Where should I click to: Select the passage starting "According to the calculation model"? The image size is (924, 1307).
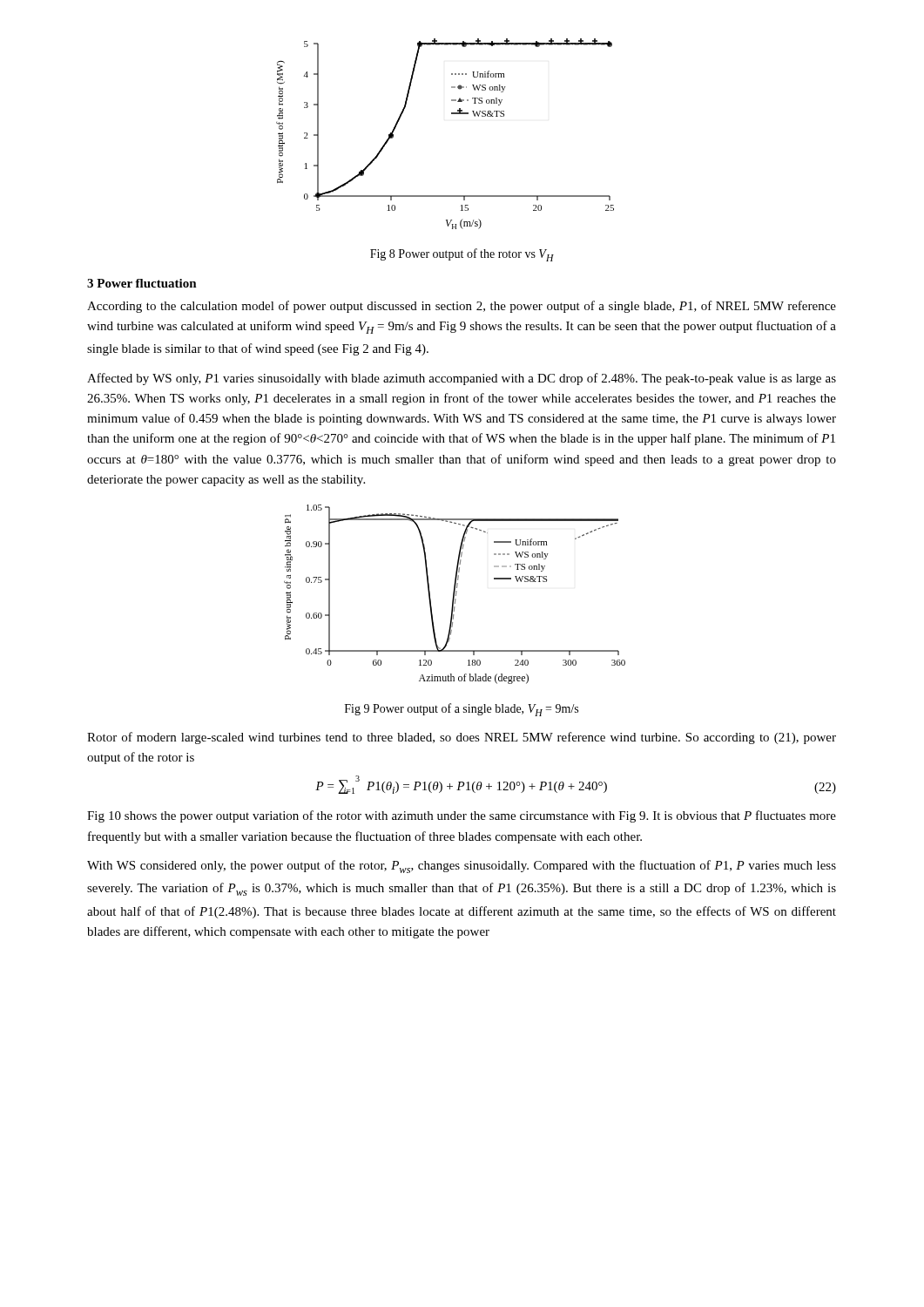tap(462, 327)
